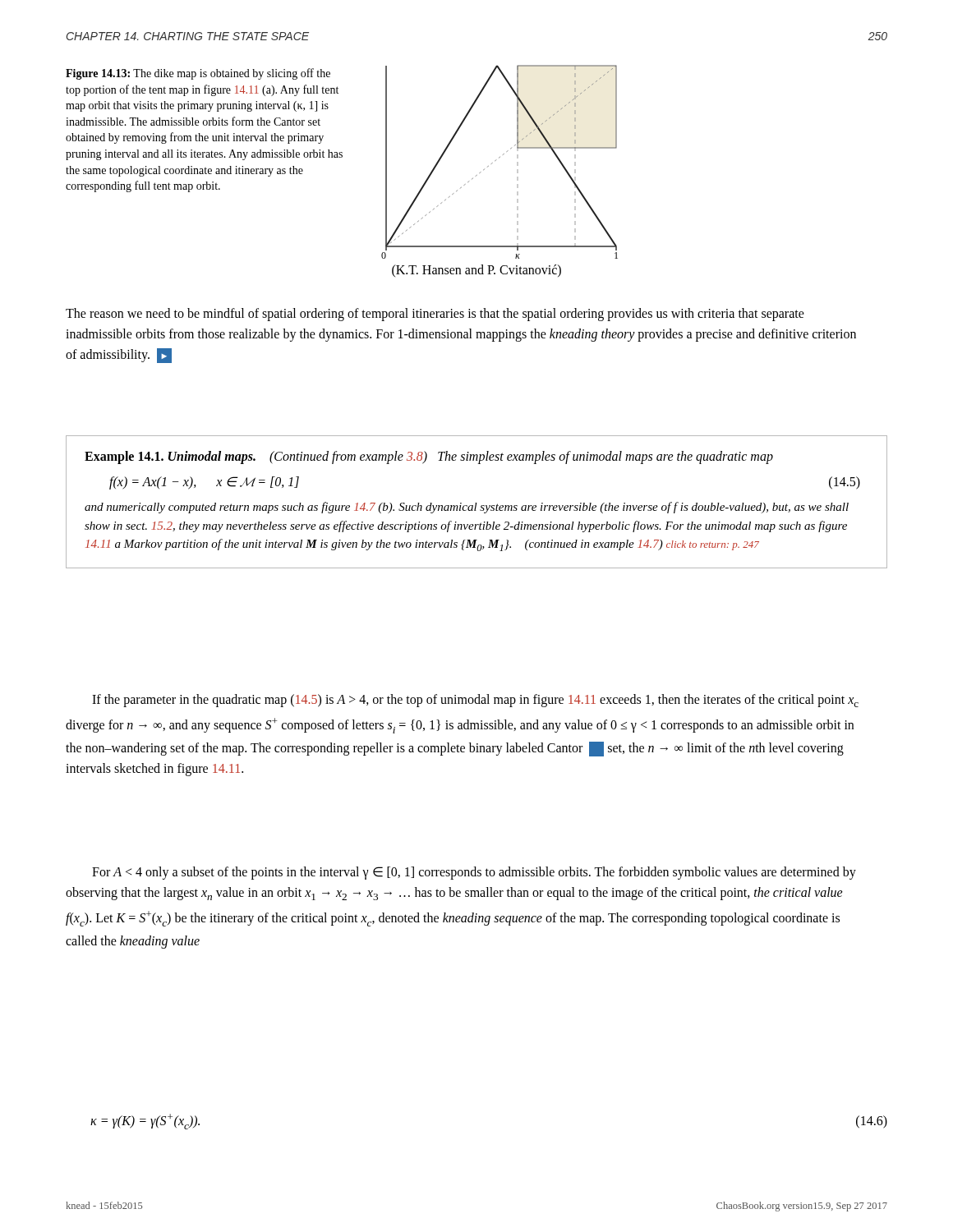
Task: Click on the text block containing "The reason we need to be mindful"
Action: [x=461, y=335]
